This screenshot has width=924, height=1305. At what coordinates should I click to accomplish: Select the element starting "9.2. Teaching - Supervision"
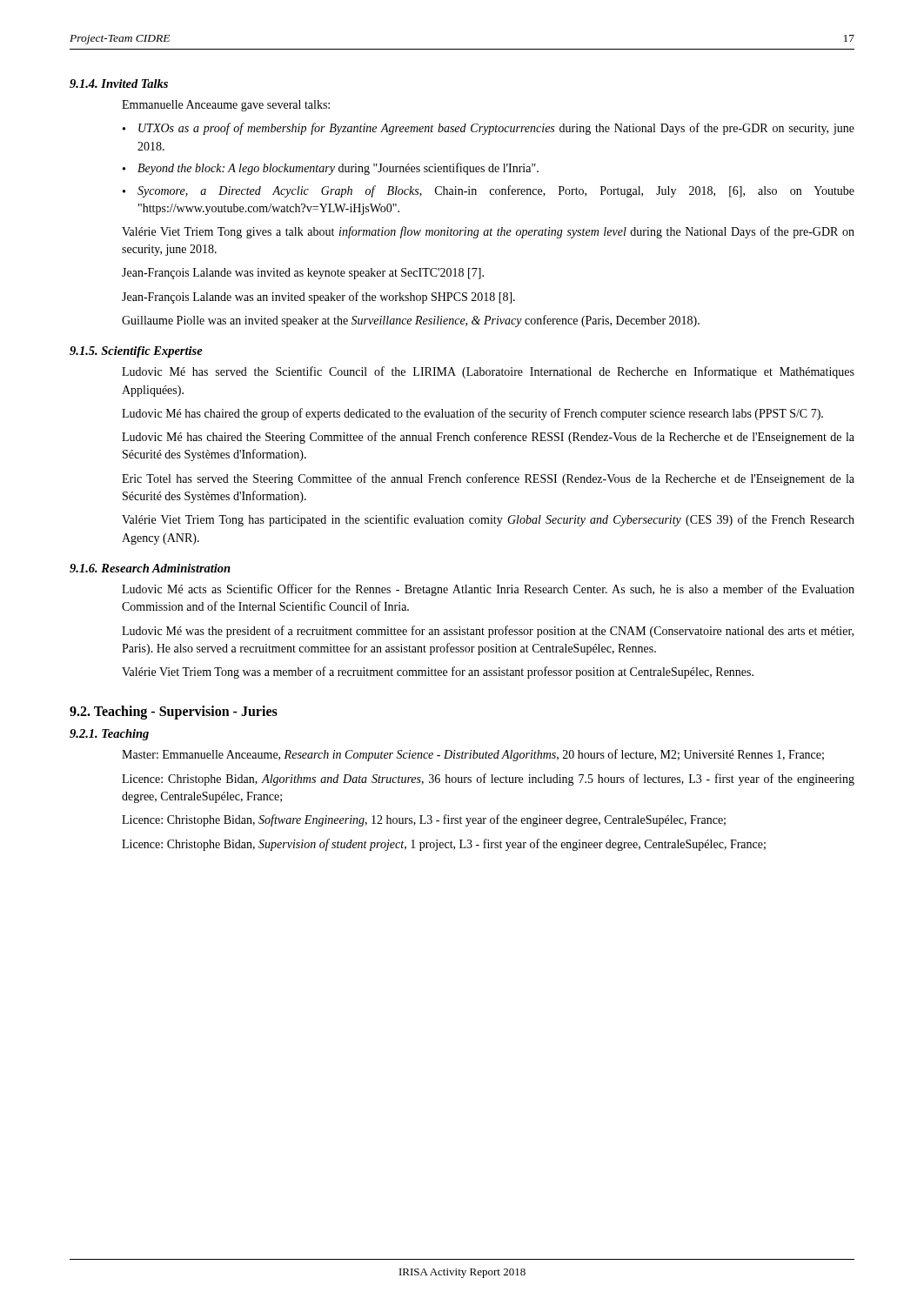point(173,712)
